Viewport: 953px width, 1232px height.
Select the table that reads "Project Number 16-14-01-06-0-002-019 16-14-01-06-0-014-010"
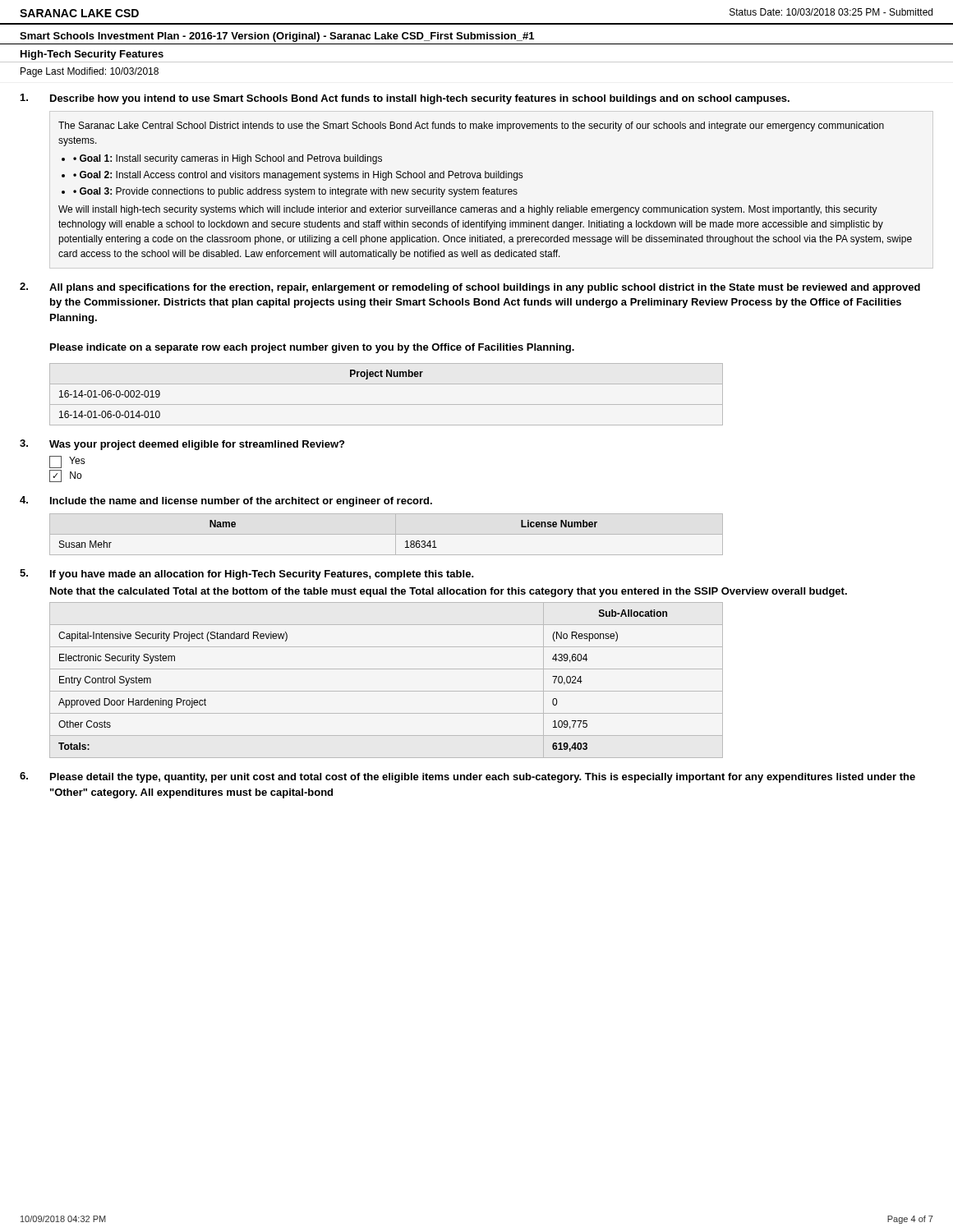click(x=386, y=394)
